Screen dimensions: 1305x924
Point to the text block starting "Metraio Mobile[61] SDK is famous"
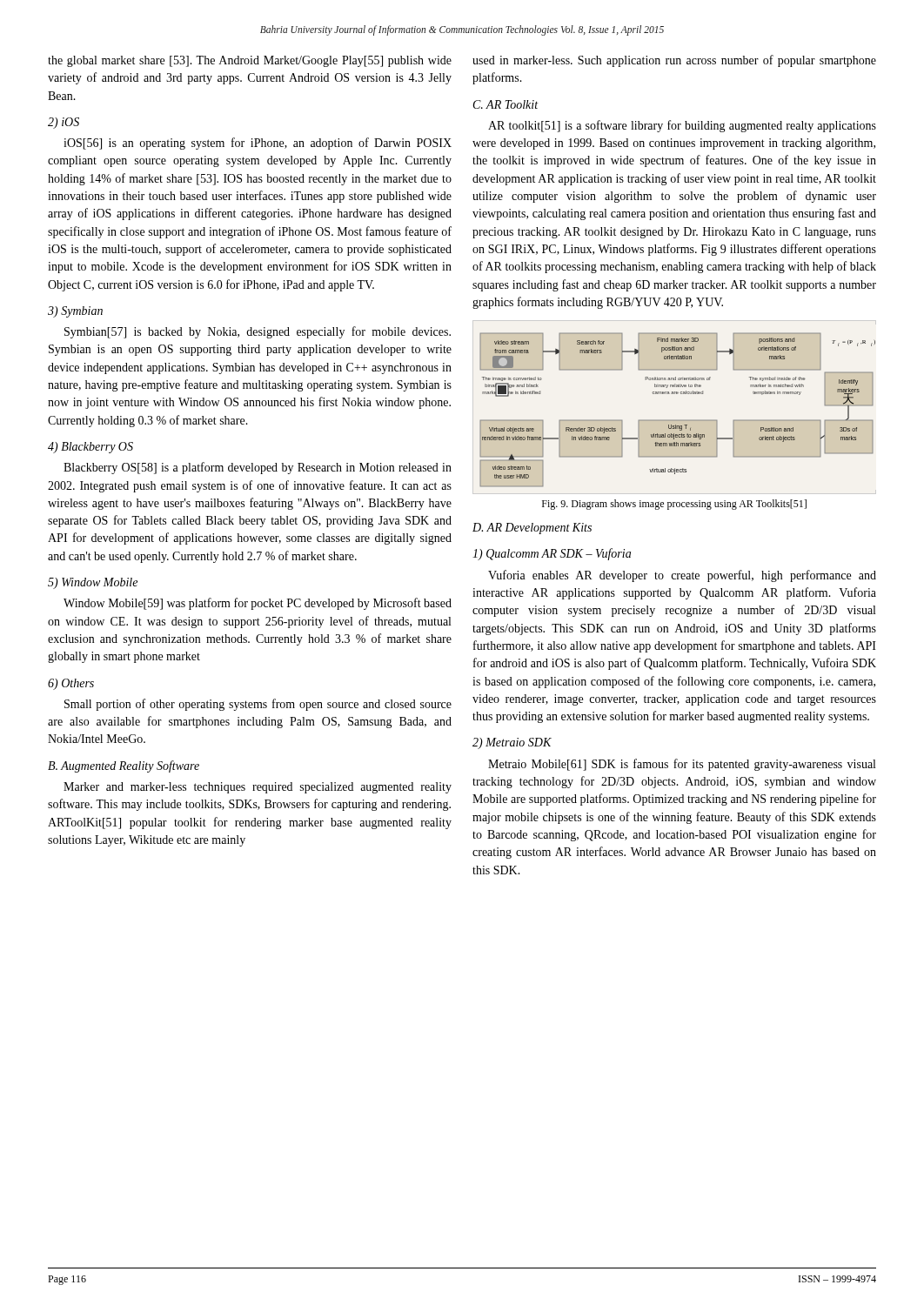point(674,818)
